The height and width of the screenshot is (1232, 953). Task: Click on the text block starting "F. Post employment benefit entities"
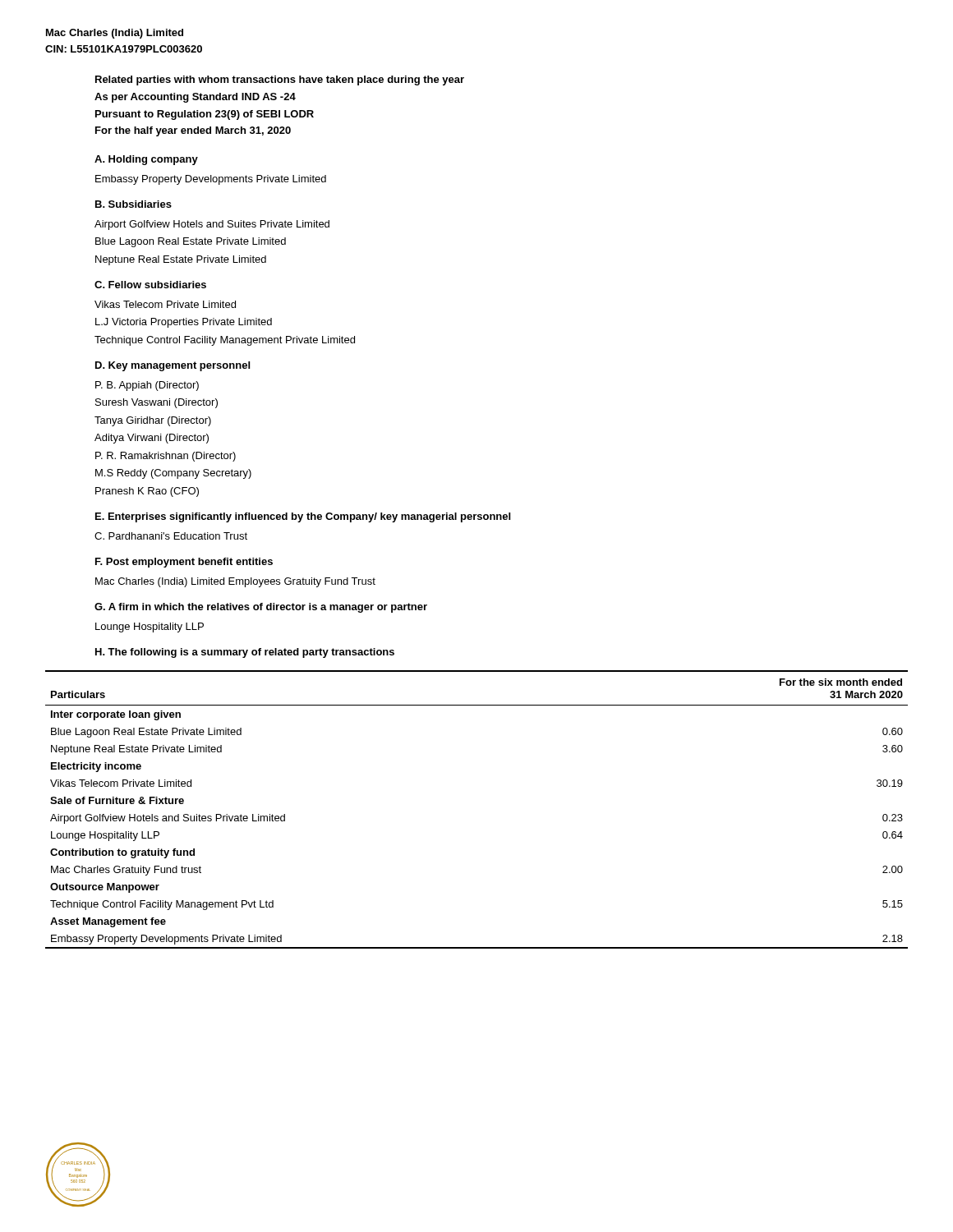tap(184, 563)
